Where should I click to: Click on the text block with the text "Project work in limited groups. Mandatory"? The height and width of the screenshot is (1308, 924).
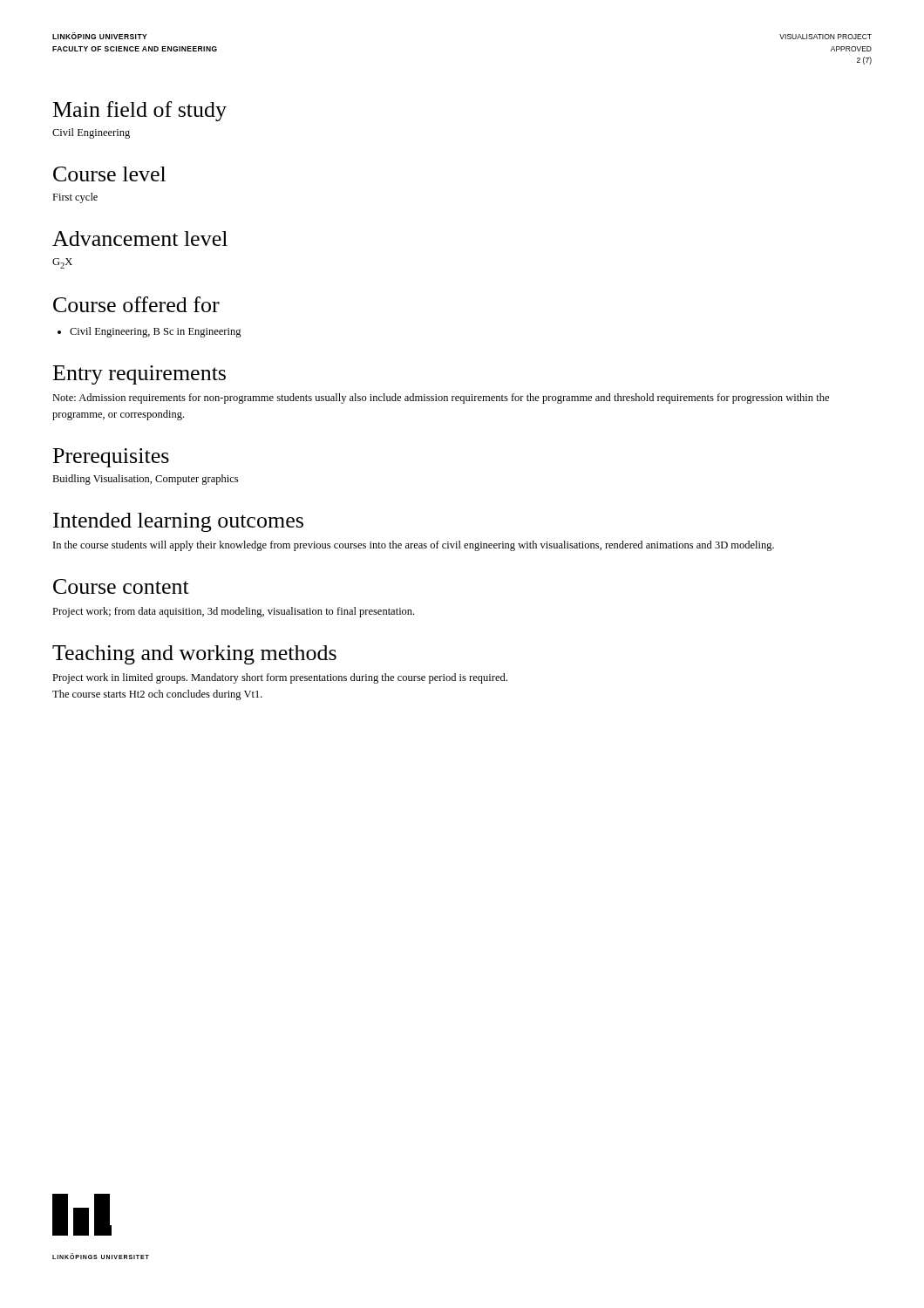pos(280,686)
